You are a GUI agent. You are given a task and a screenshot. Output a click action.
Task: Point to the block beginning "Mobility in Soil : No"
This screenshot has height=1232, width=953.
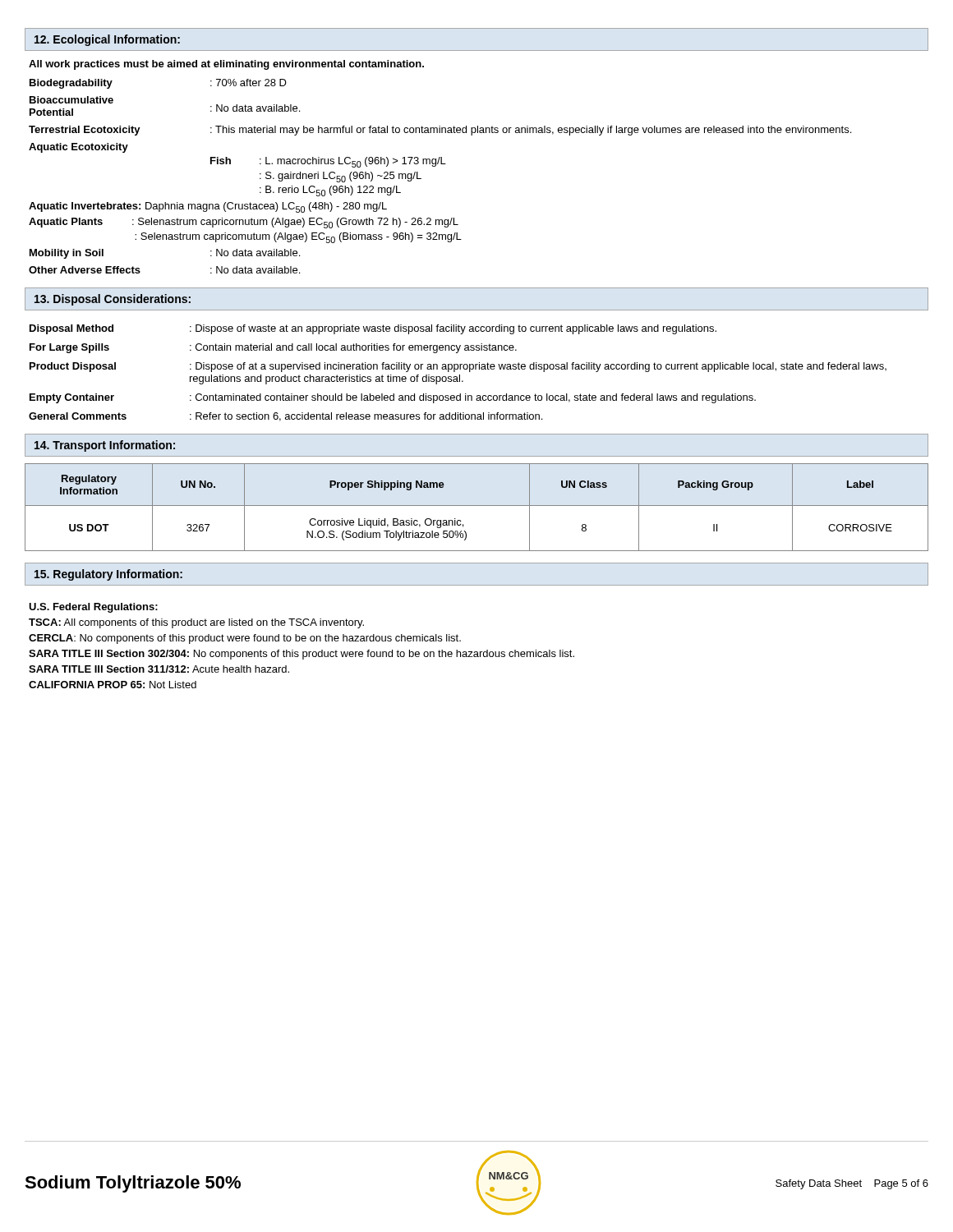(x=62, y=253)
